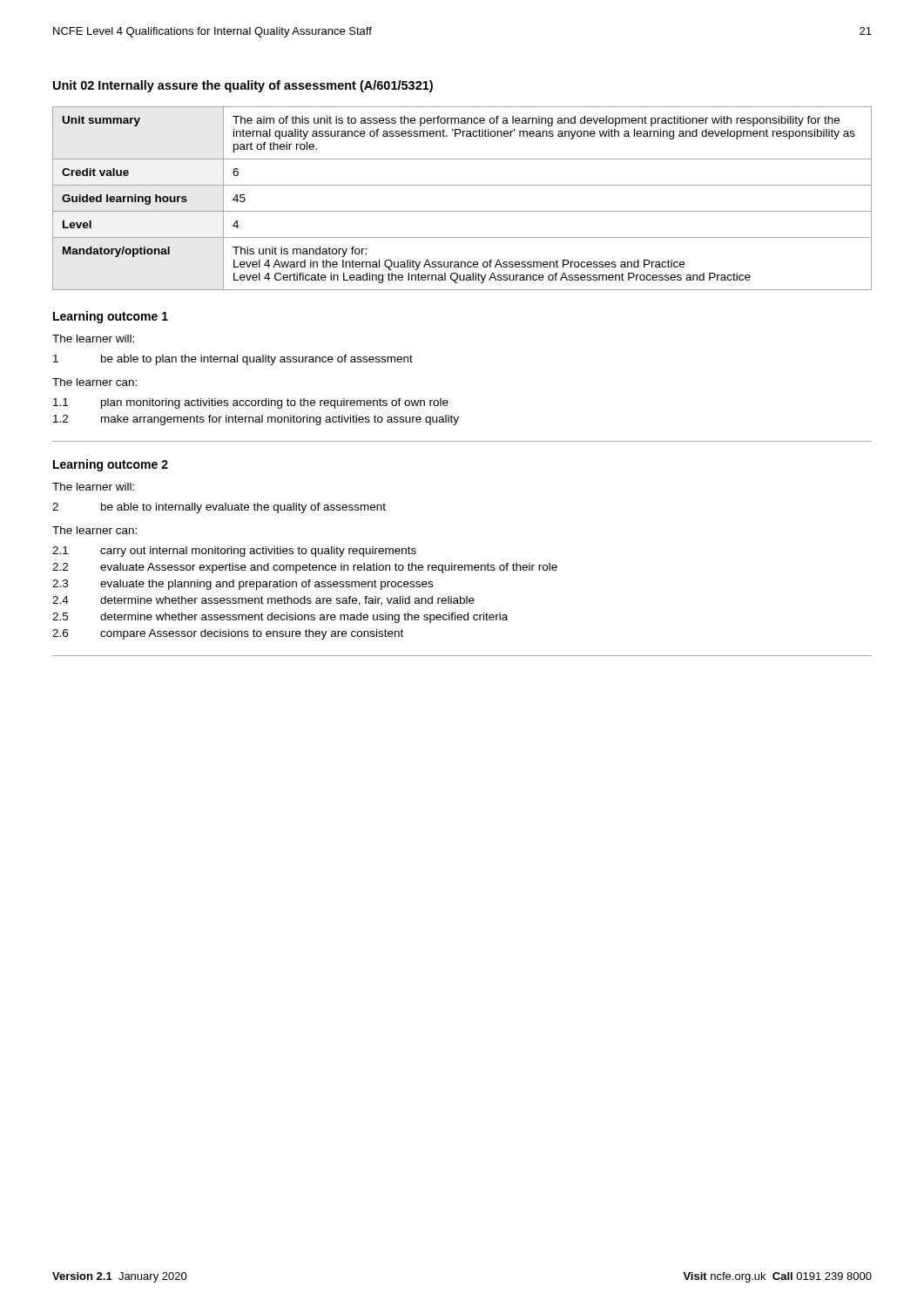
Task: Locate the block of text that opens with "2 be able"
Action: (219, 508)
